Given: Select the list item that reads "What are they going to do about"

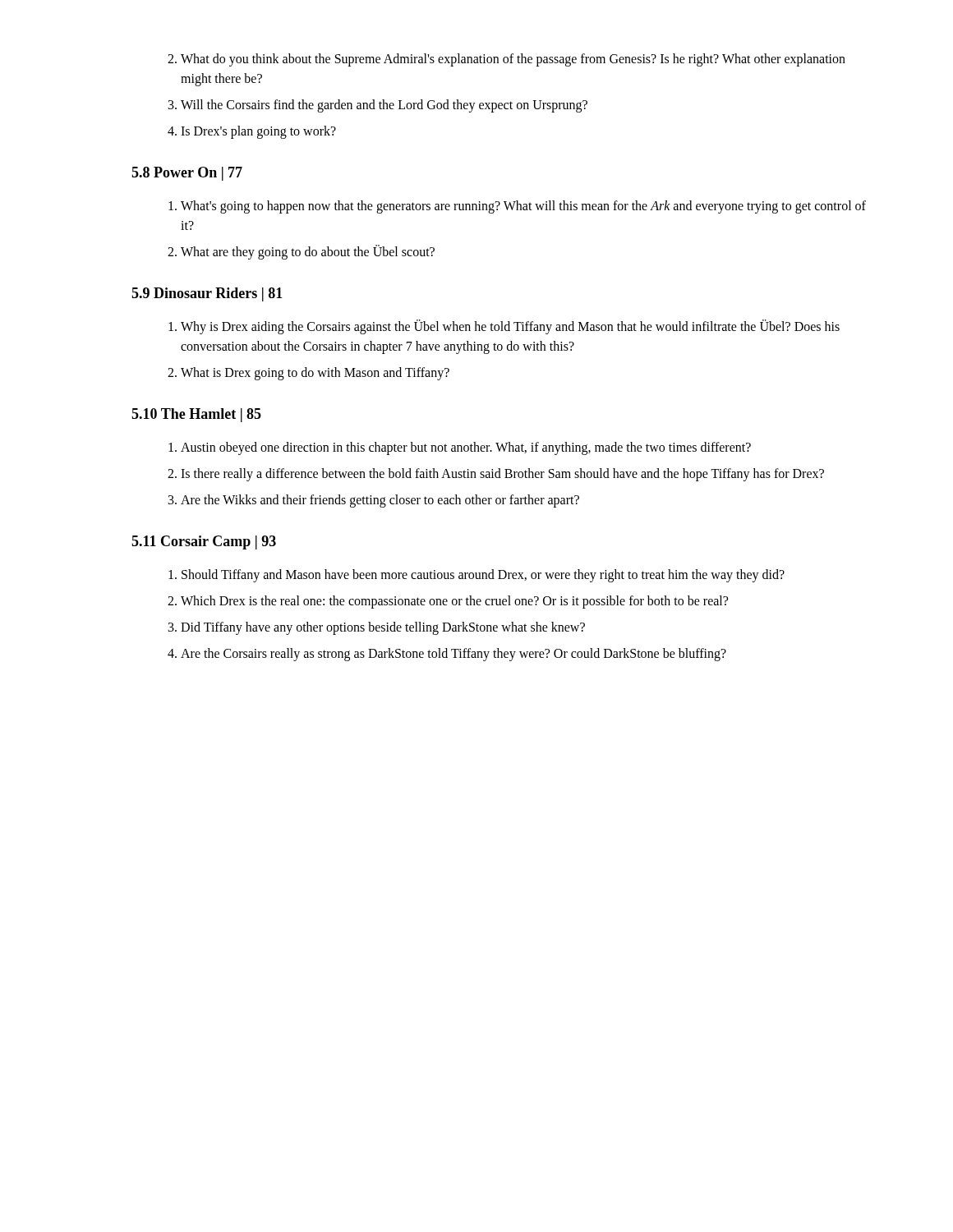Looking at the screenshot, I should click(308, 252).
